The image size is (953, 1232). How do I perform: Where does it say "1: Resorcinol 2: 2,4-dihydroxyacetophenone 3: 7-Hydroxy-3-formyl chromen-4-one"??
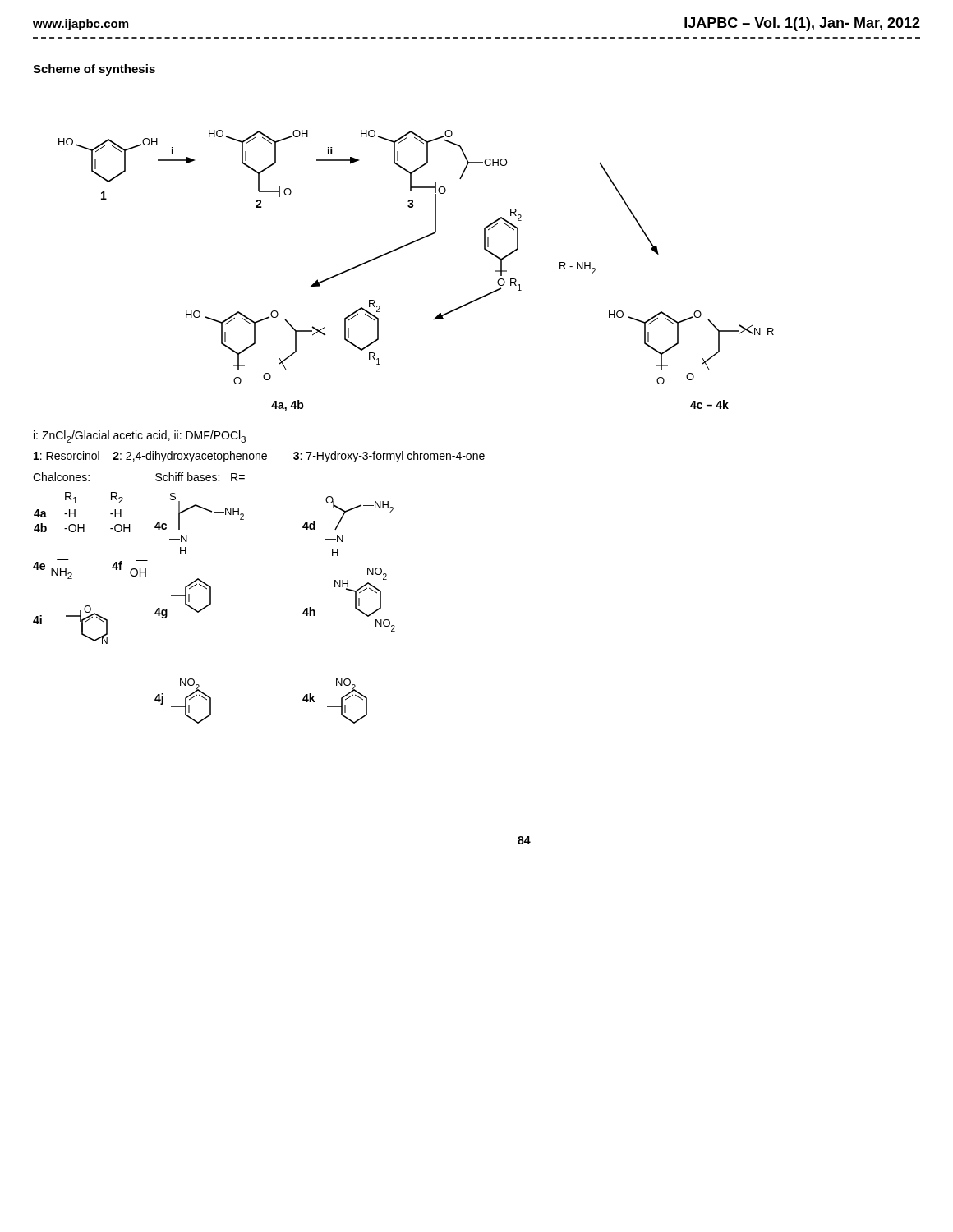pyautogui.click(x=259, y=456)
